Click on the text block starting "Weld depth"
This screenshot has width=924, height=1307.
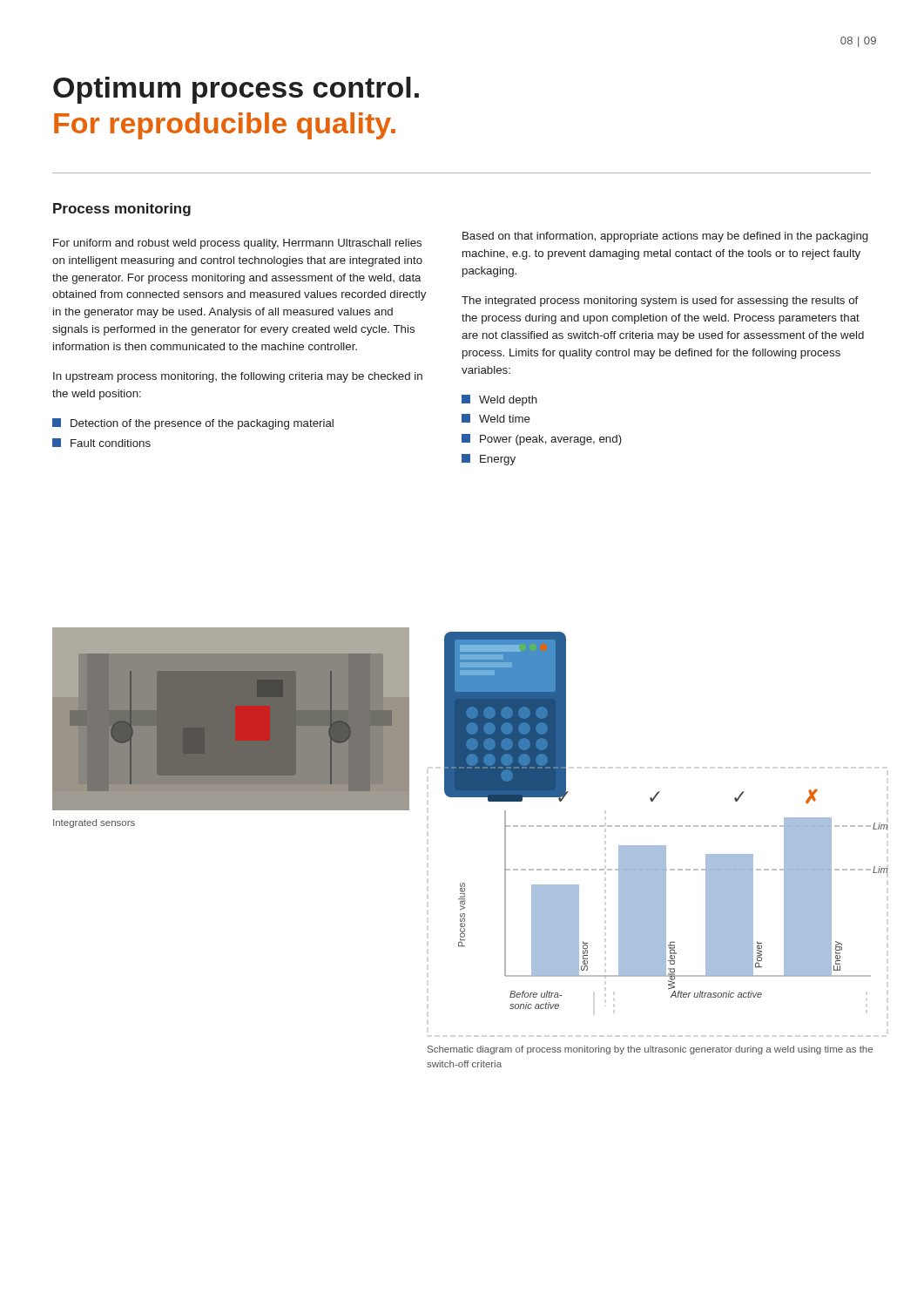(x=499, y=399)
